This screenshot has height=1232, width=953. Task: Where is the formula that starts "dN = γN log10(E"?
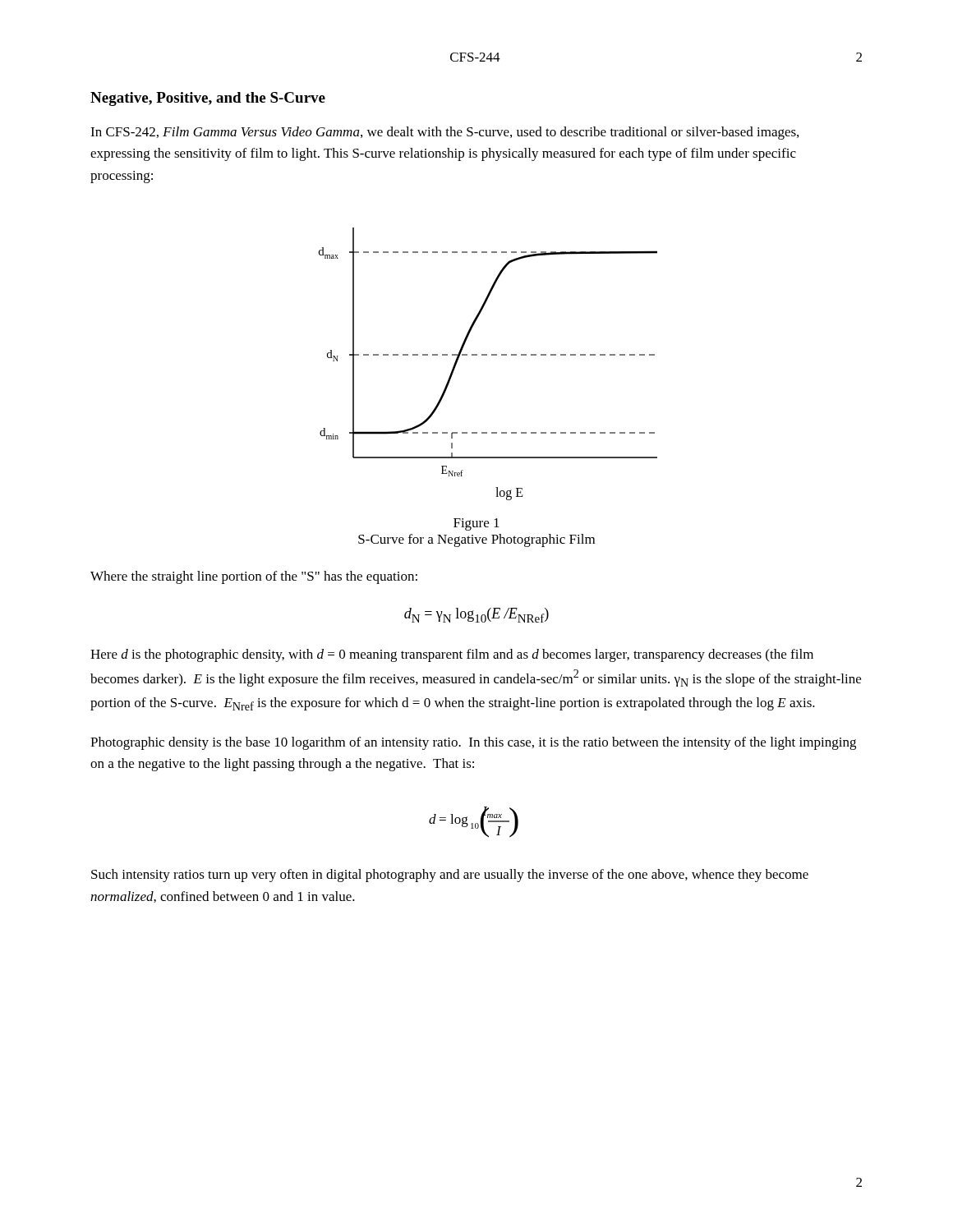pyautogui.click(x=476, y=615)
